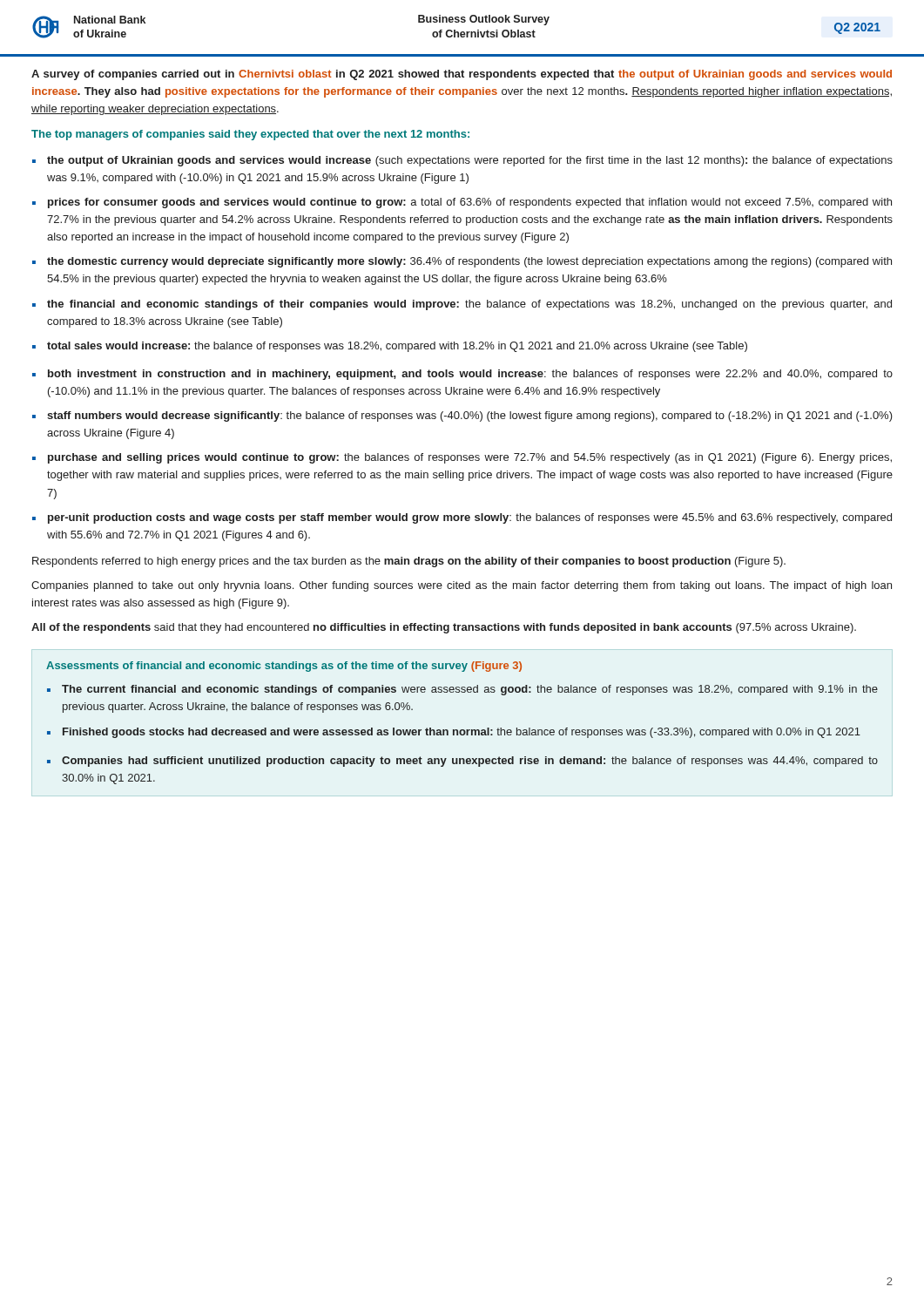
Task: Find the text block starting "▪ The current financial and economic standings of"
Action: 462,698
